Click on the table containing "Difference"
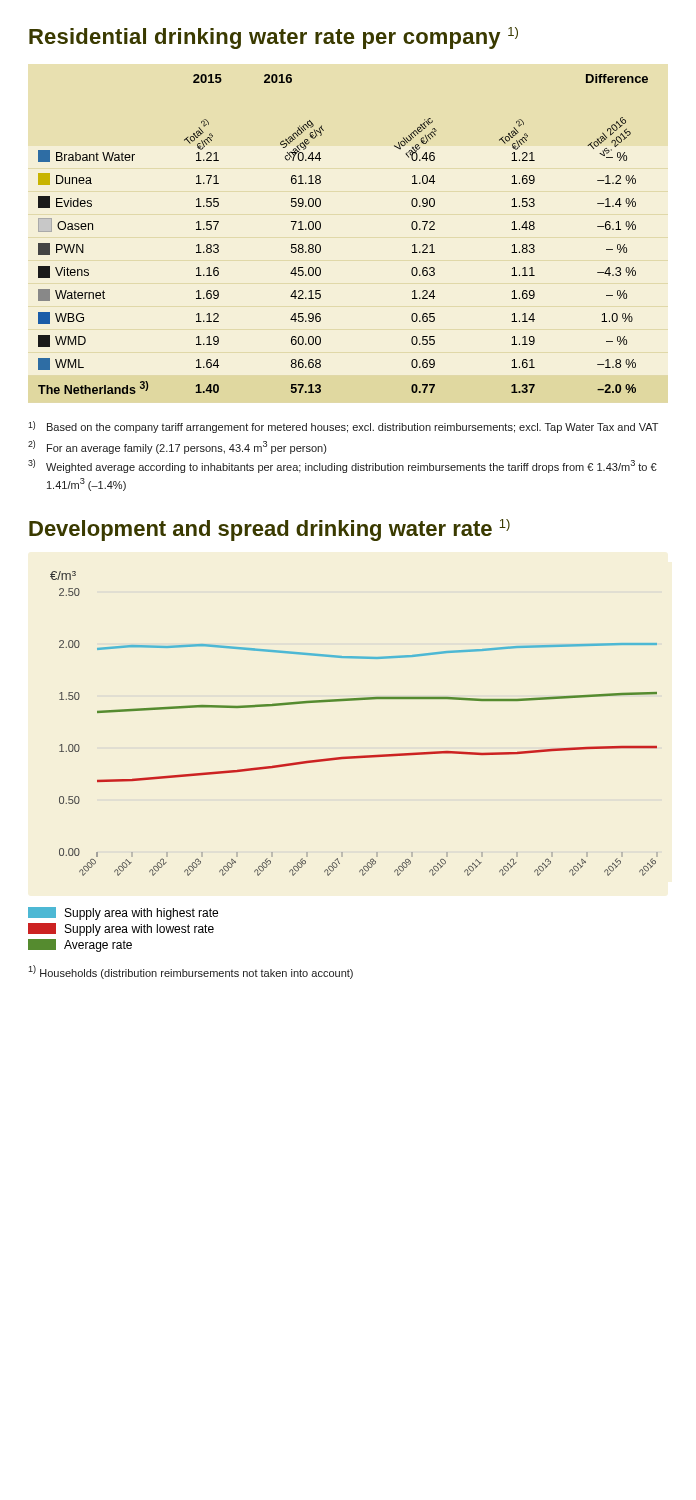The width and height of the screenshot is (696, 1500). point(348,233)
